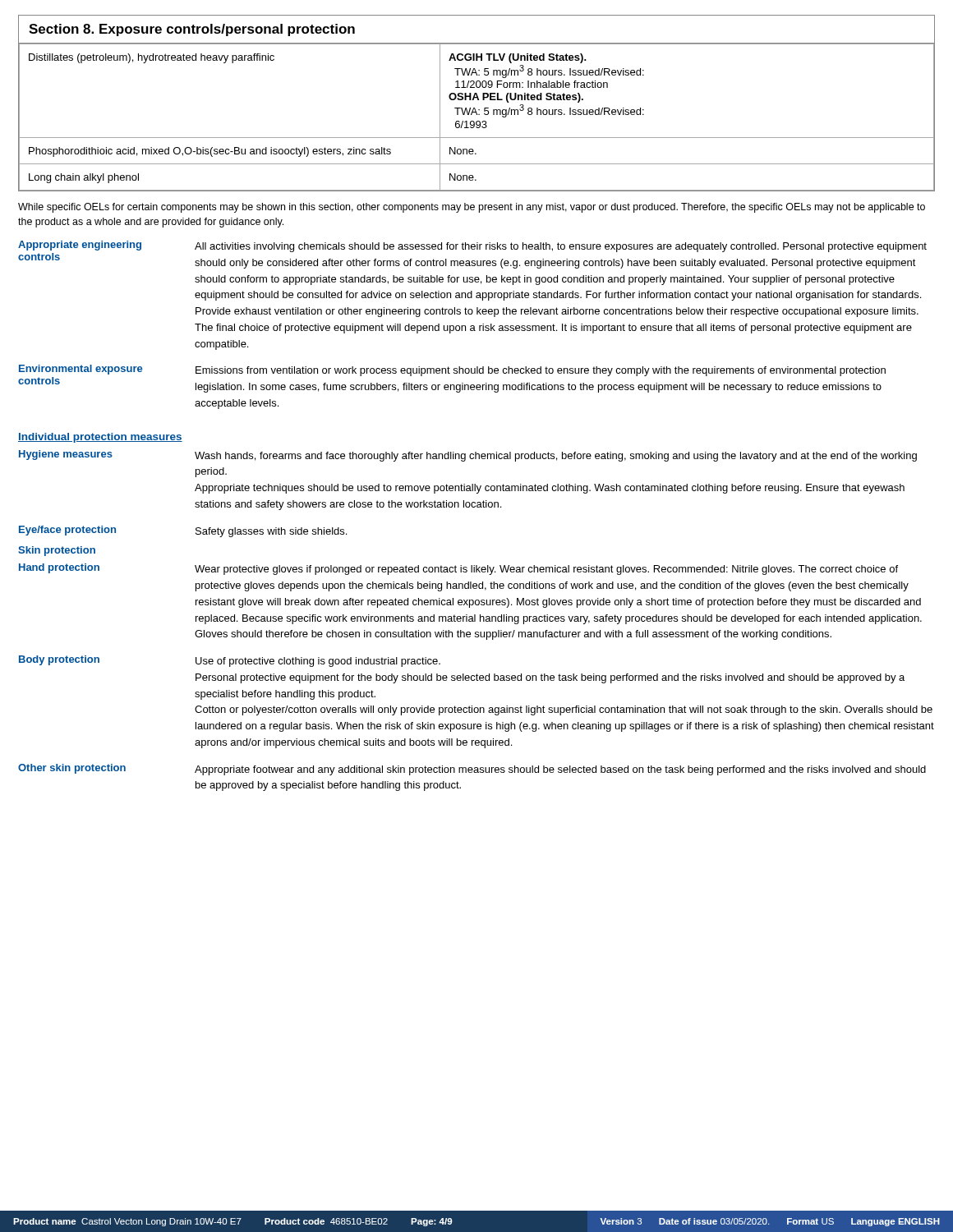Find the block on this page that starts "While specific OELs for certain"
Viewport: 953px width, 1232px height.
coord(472,214)
